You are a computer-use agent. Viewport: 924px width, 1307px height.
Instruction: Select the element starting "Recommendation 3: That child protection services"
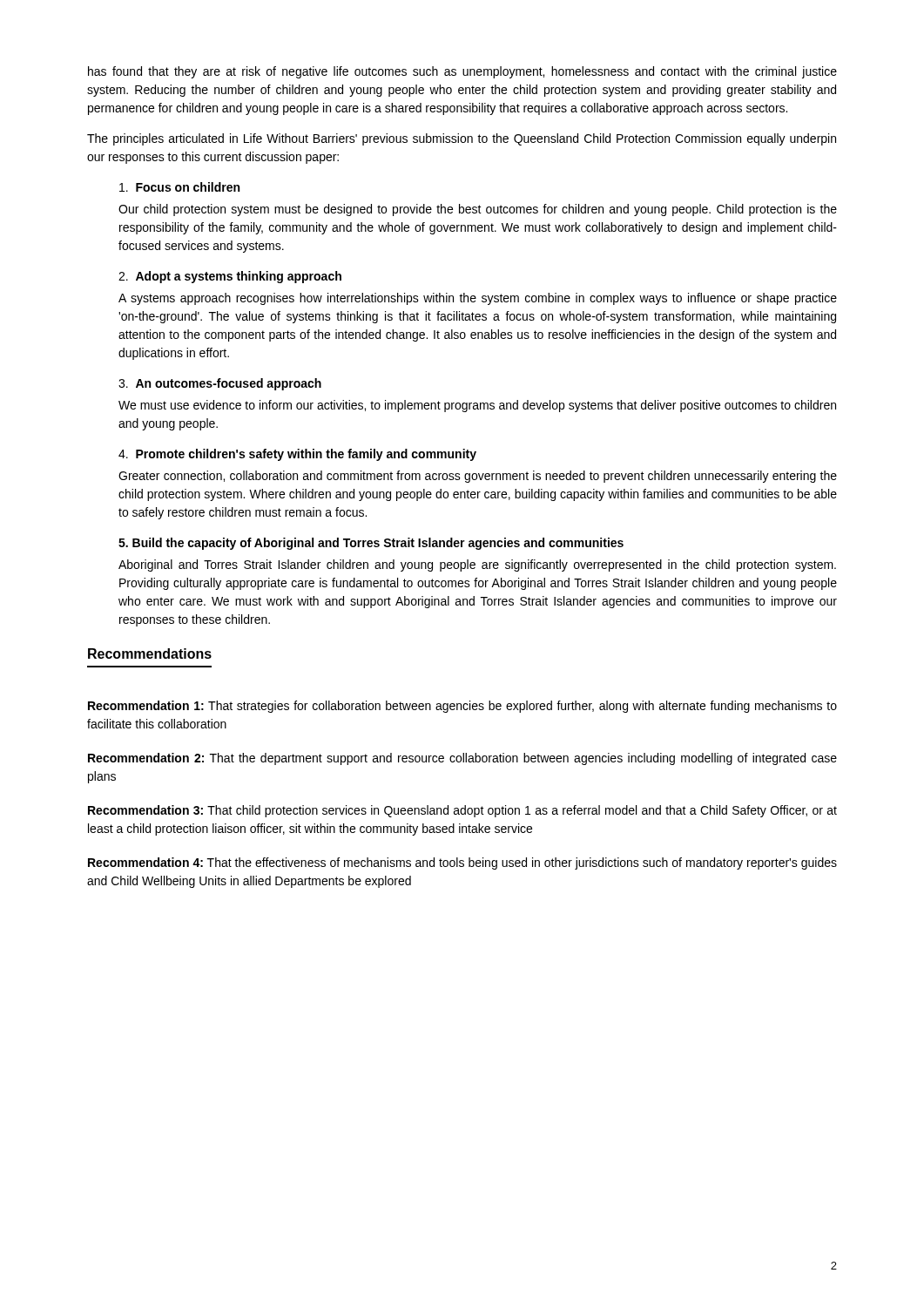[x=462, y=820]
